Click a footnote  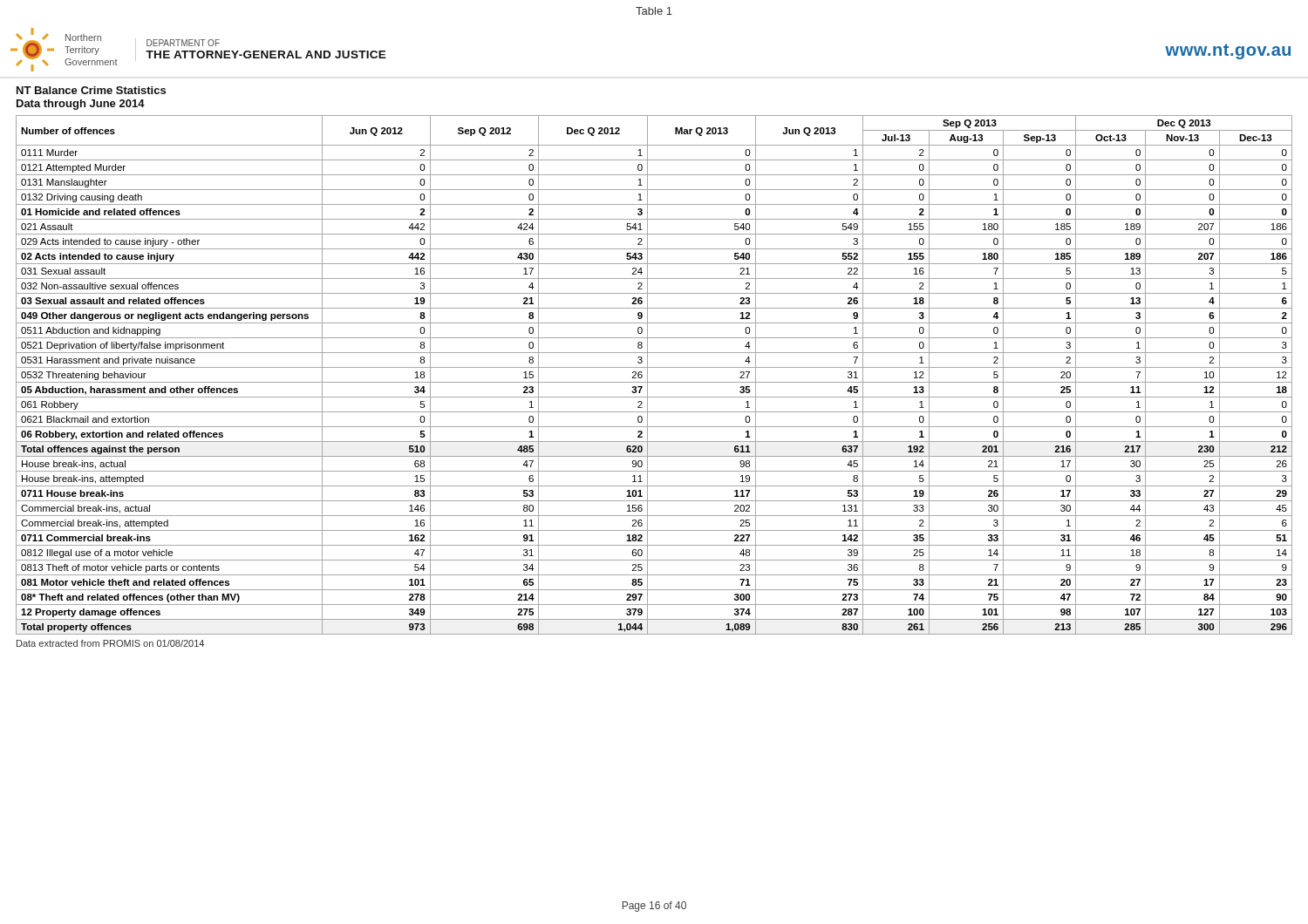click(x=110, y=643)
